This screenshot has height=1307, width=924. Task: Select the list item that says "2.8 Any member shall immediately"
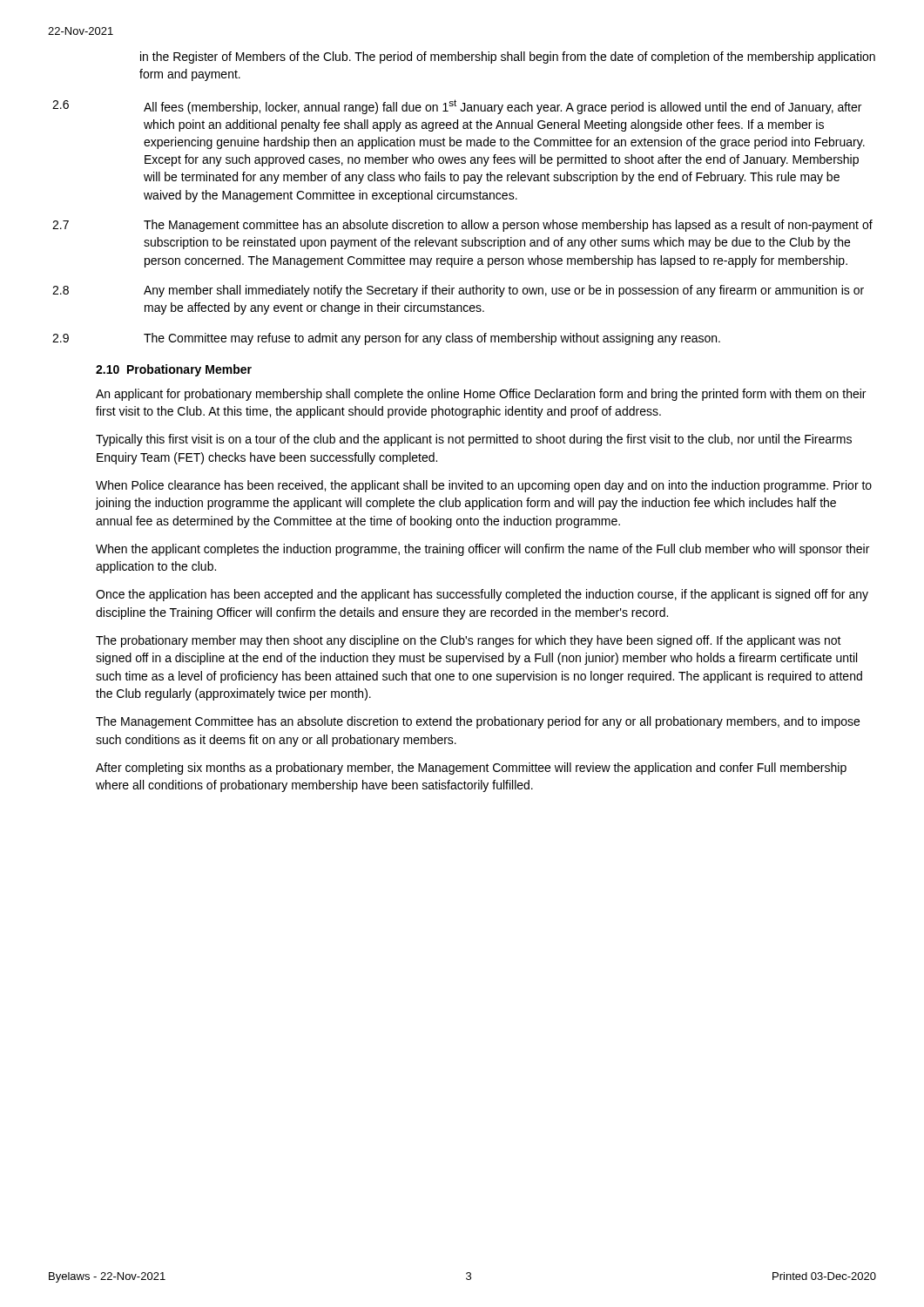pos(462,299)
